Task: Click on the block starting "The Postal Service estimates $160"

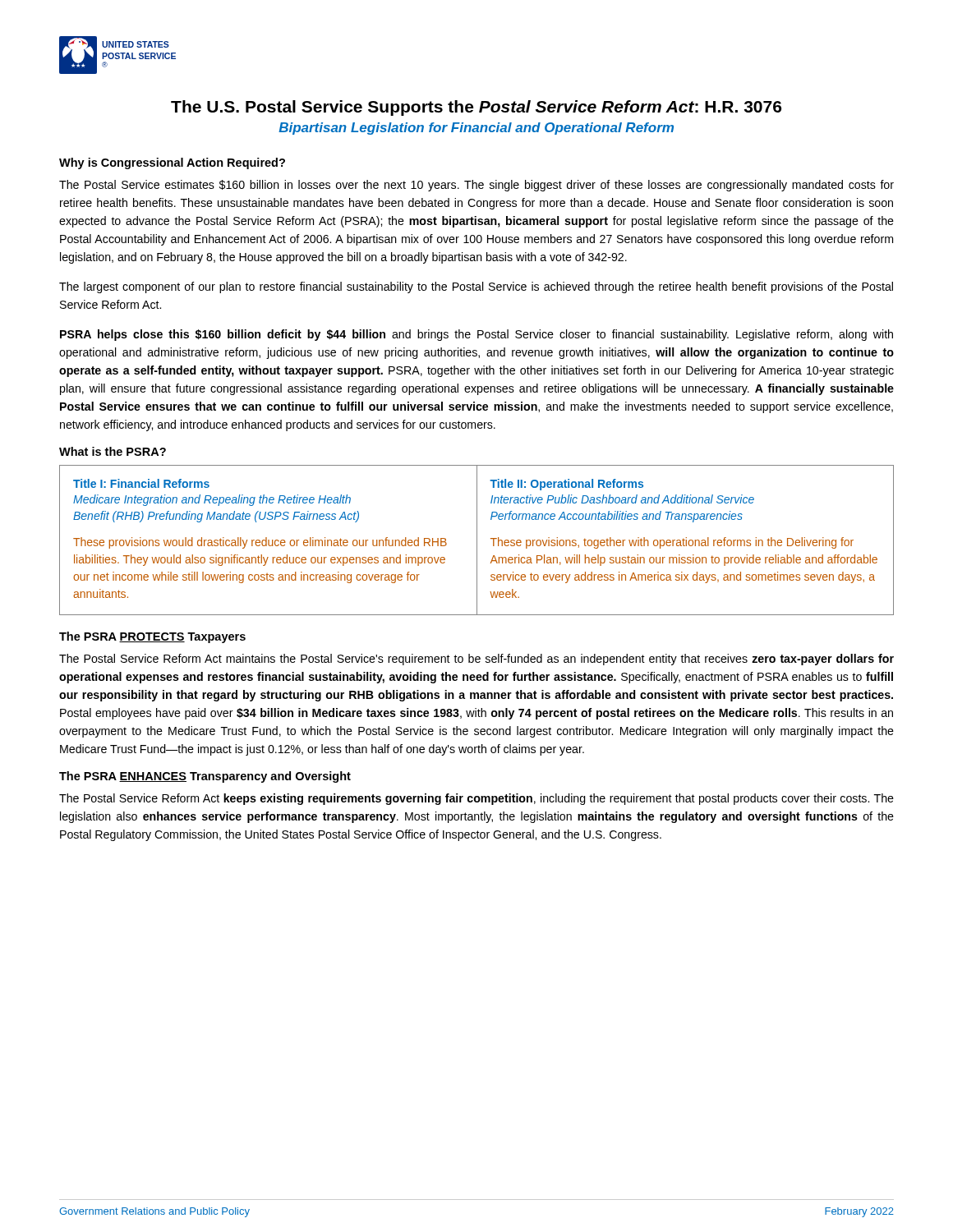Action: point(476,221)
